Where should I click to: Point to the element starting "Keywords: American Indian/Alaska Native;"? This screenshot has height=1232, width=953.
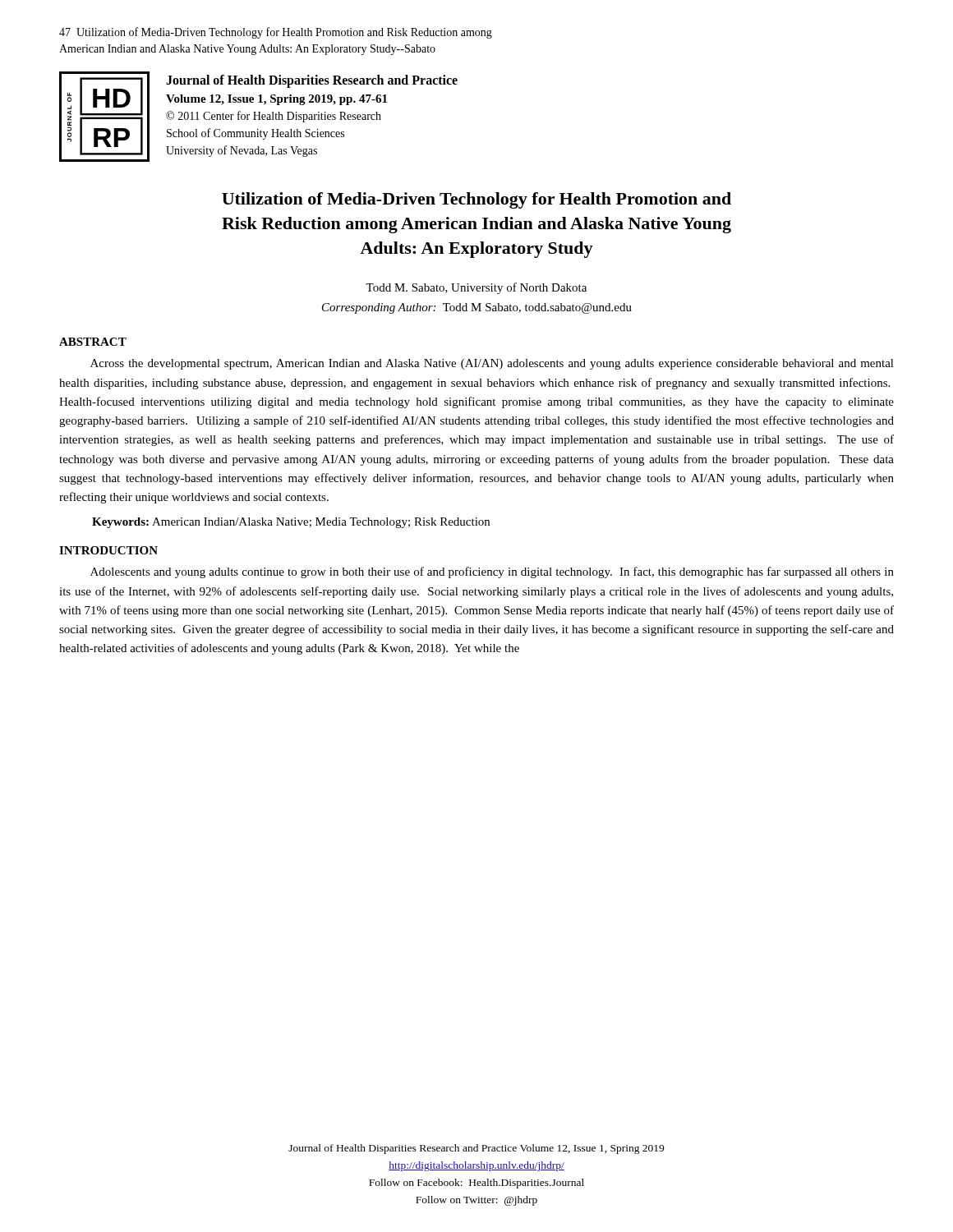291,522
